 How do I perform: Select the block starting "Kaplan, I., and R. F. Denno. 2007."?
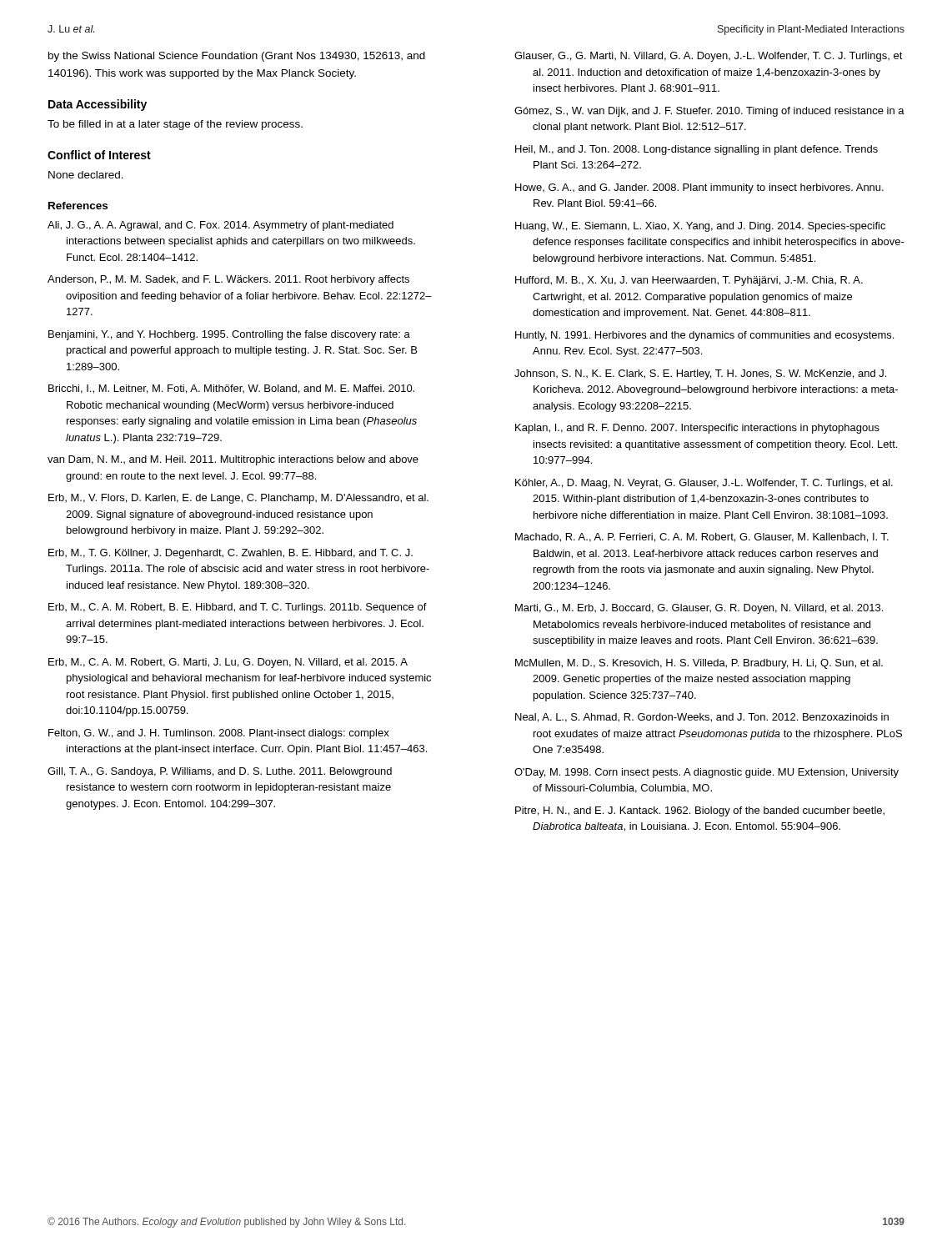tap(706, 444)
